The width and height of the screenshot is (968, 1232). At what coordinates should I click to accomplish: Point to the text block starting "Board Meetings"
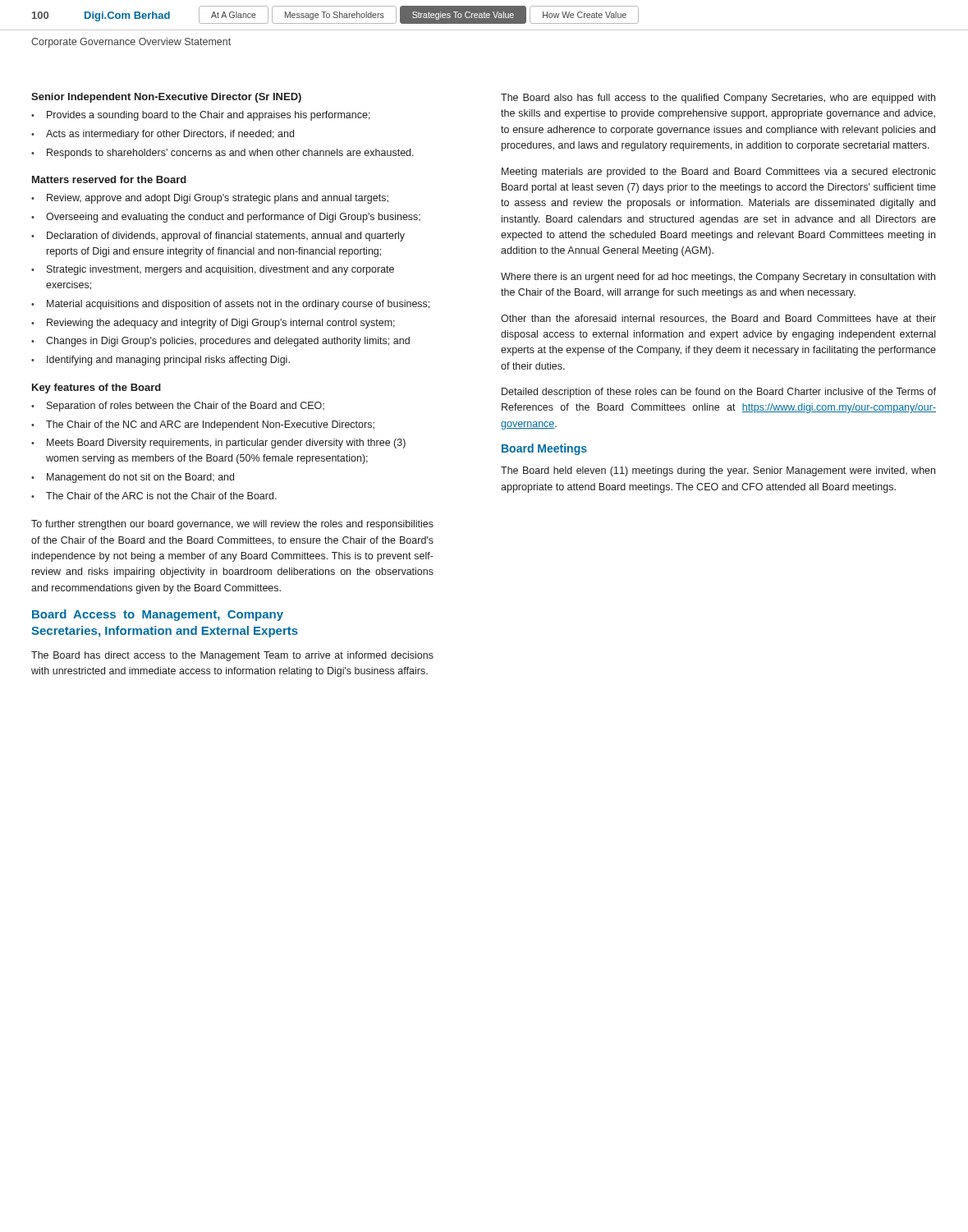[x=544, y=449]
